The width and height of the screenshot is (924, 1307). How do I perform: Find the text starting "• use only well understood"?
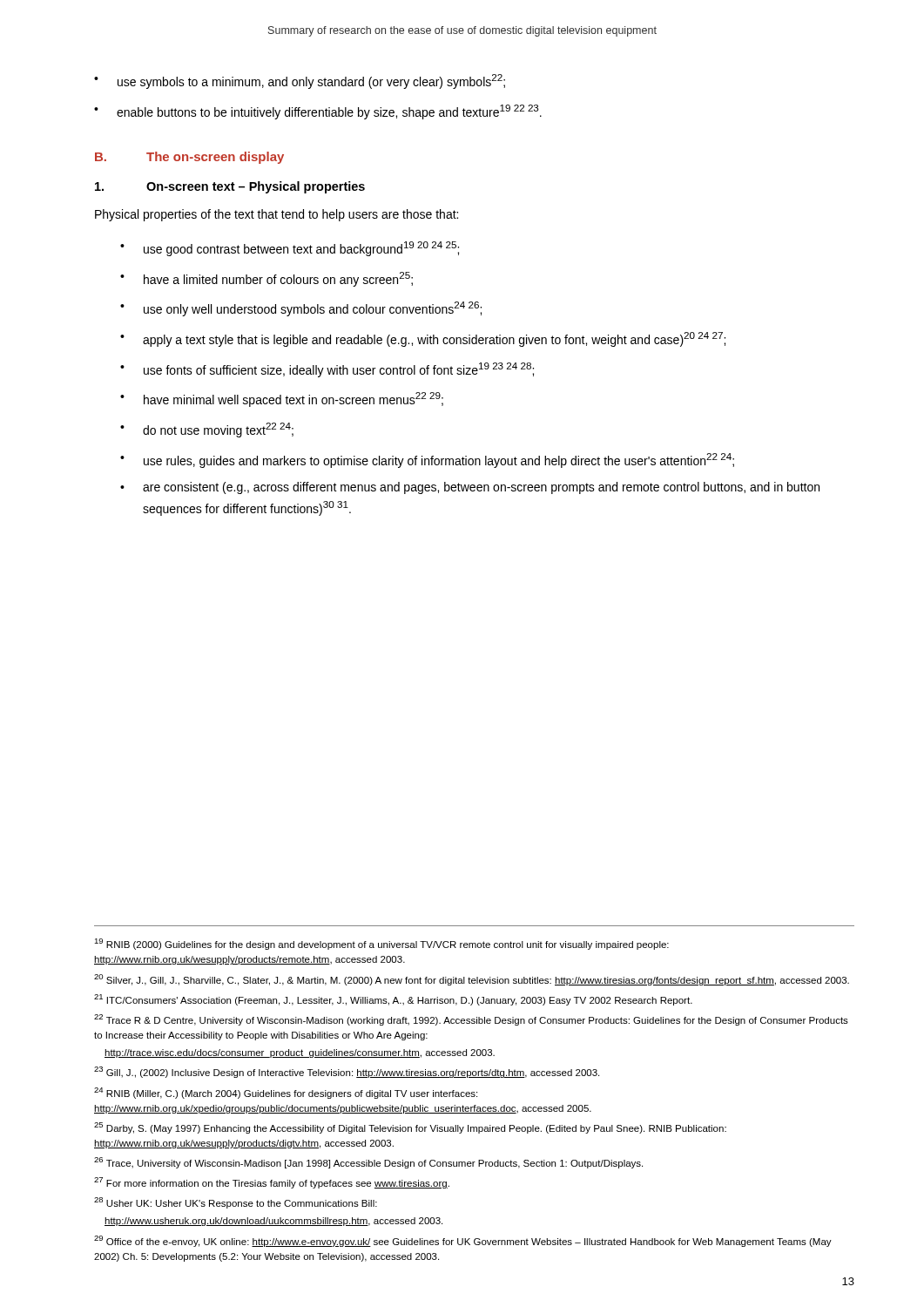pyautogui.click(x=301, y=308)
